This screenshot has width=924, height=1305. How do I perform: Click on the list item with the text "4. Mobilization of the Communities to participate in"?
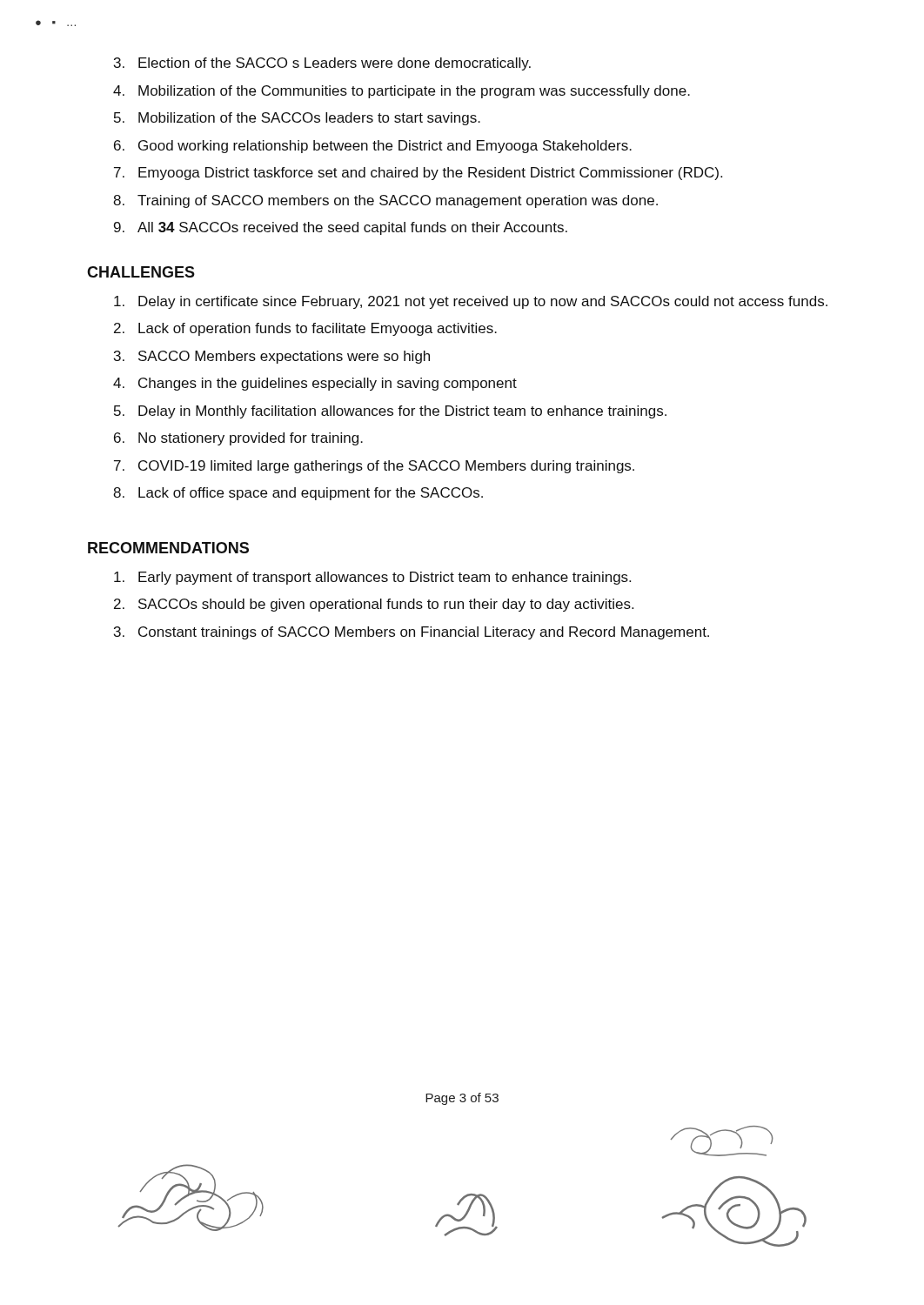(x=492, y=91)
